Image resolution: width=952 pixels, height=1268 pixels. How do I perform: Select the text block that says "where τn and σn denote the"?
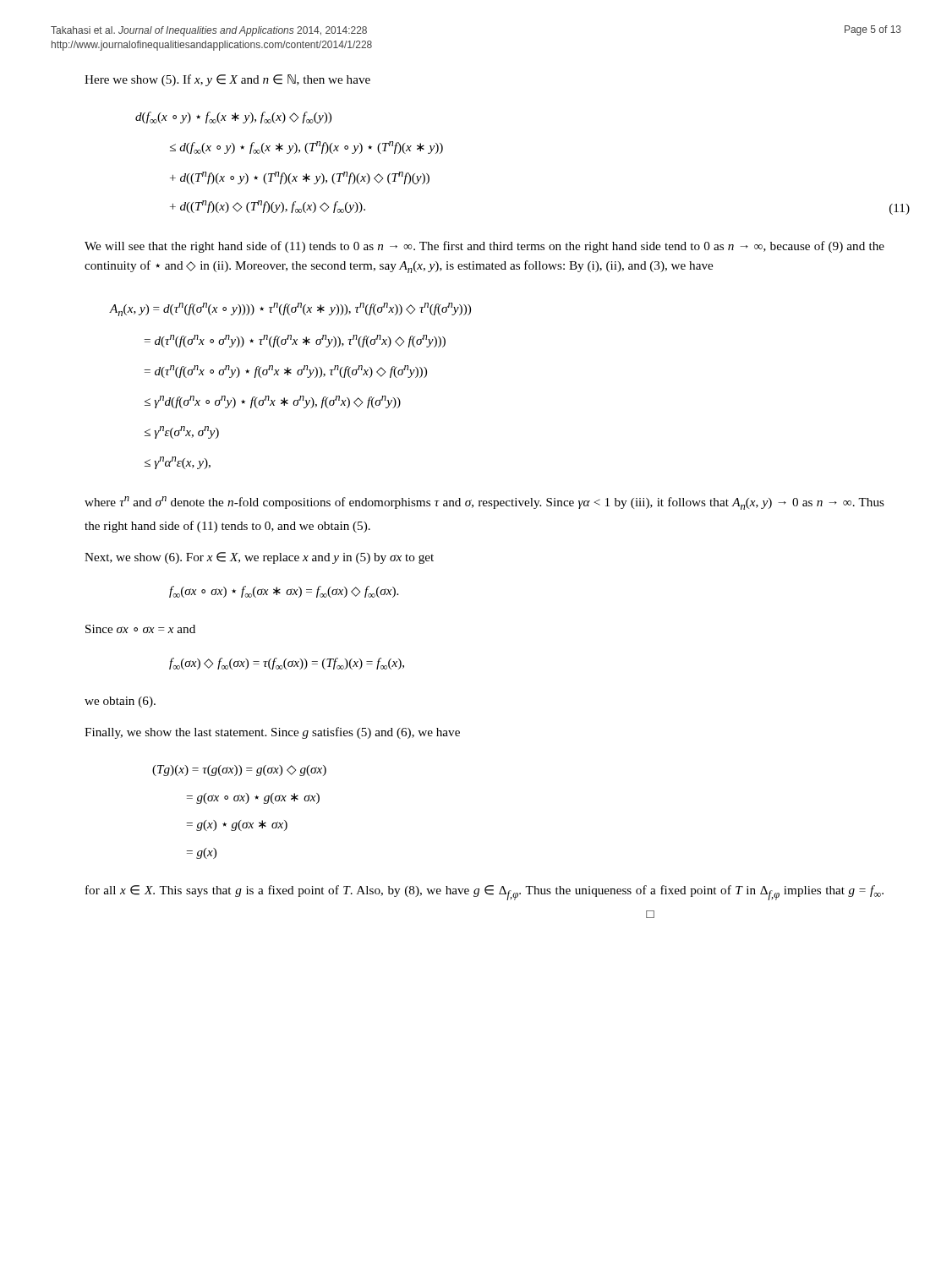point(484,512)
